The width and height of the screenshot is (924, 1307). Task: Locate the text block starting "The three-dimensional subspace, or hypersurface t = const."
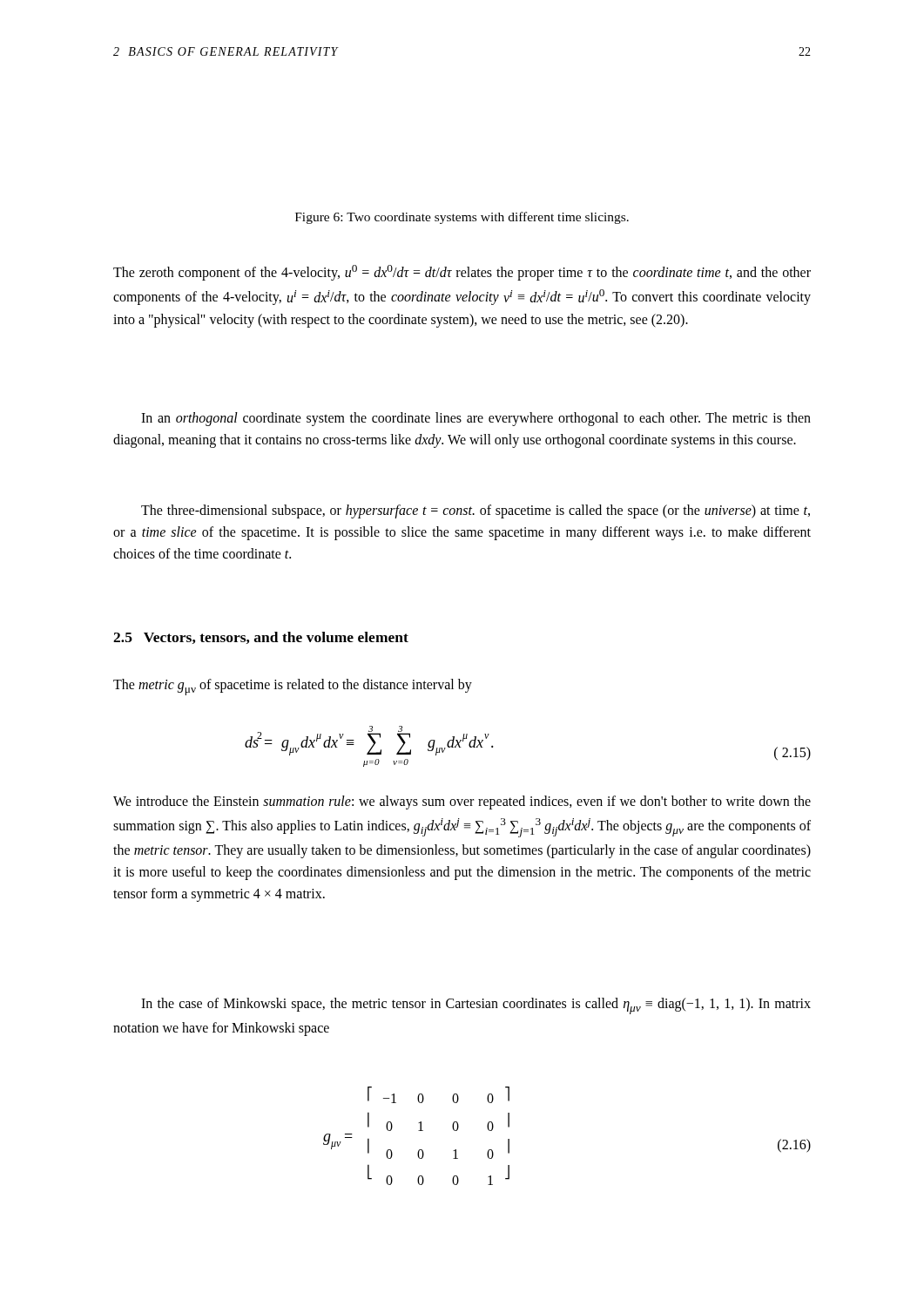462,533
